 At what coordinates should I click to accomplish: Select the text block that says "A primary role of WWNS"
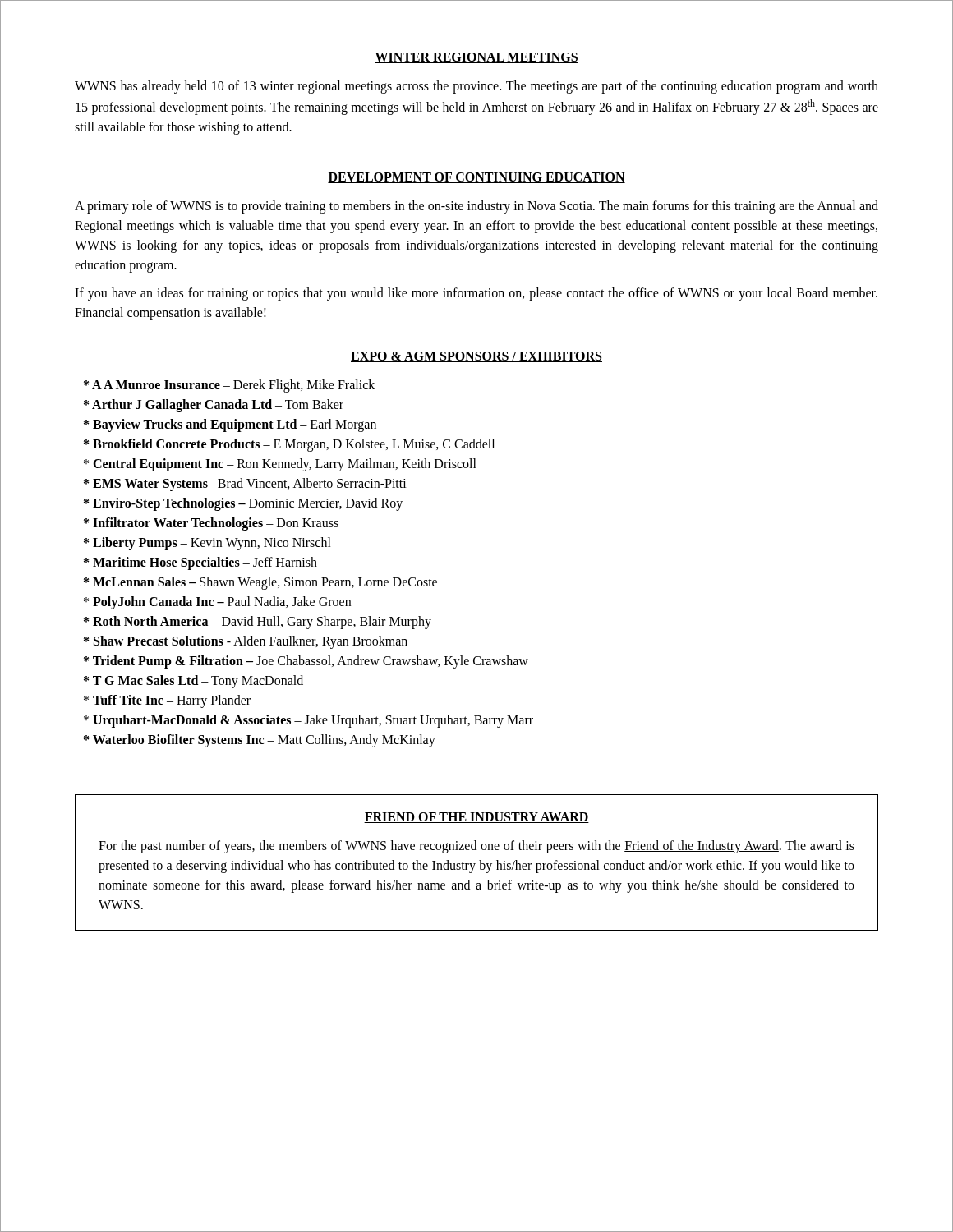(476, 236)
